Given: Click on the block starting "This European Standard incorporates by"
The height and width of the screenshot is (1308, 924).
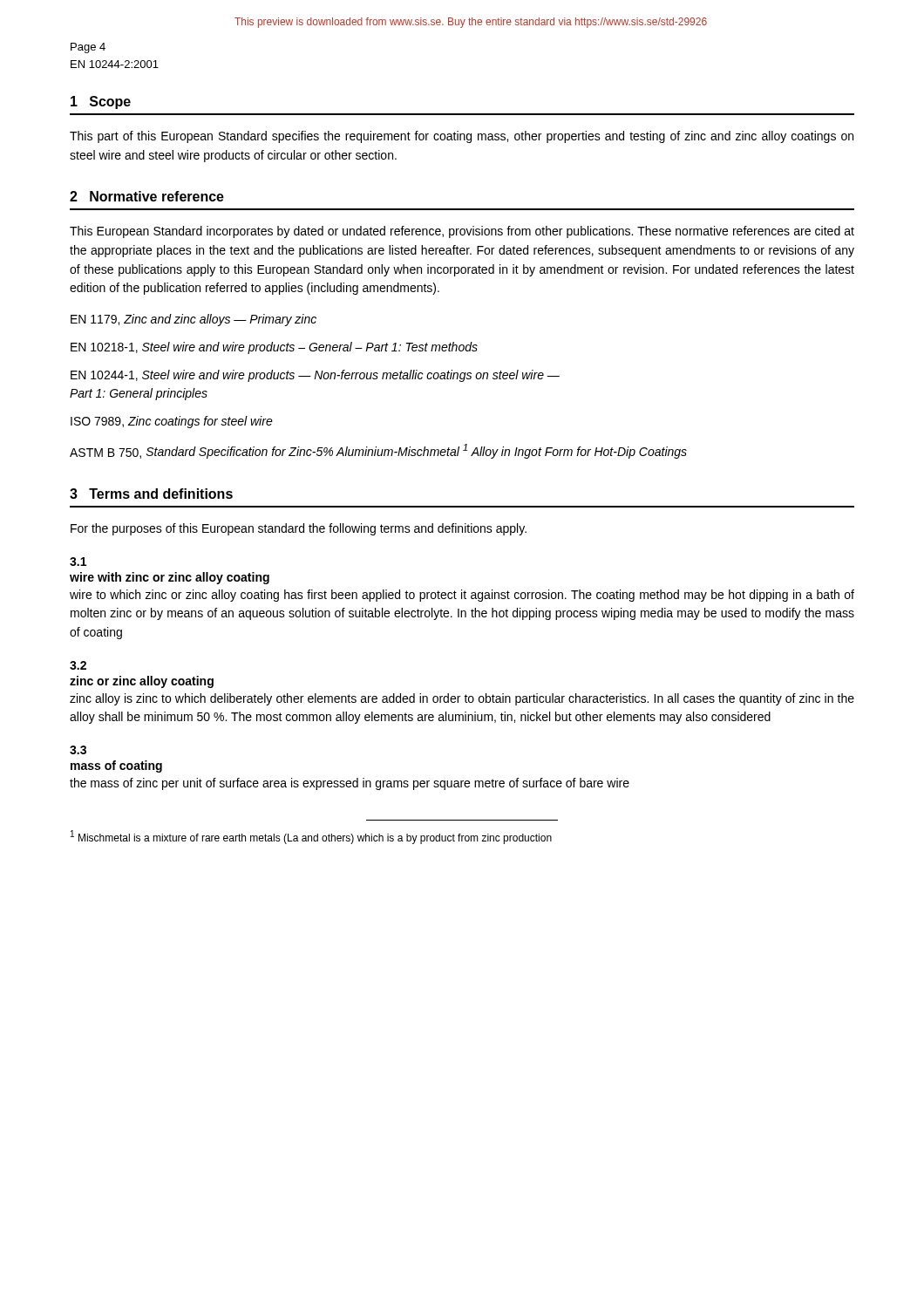Looking at the screenshot, I should pyautogui.click(x=462, y=260).
